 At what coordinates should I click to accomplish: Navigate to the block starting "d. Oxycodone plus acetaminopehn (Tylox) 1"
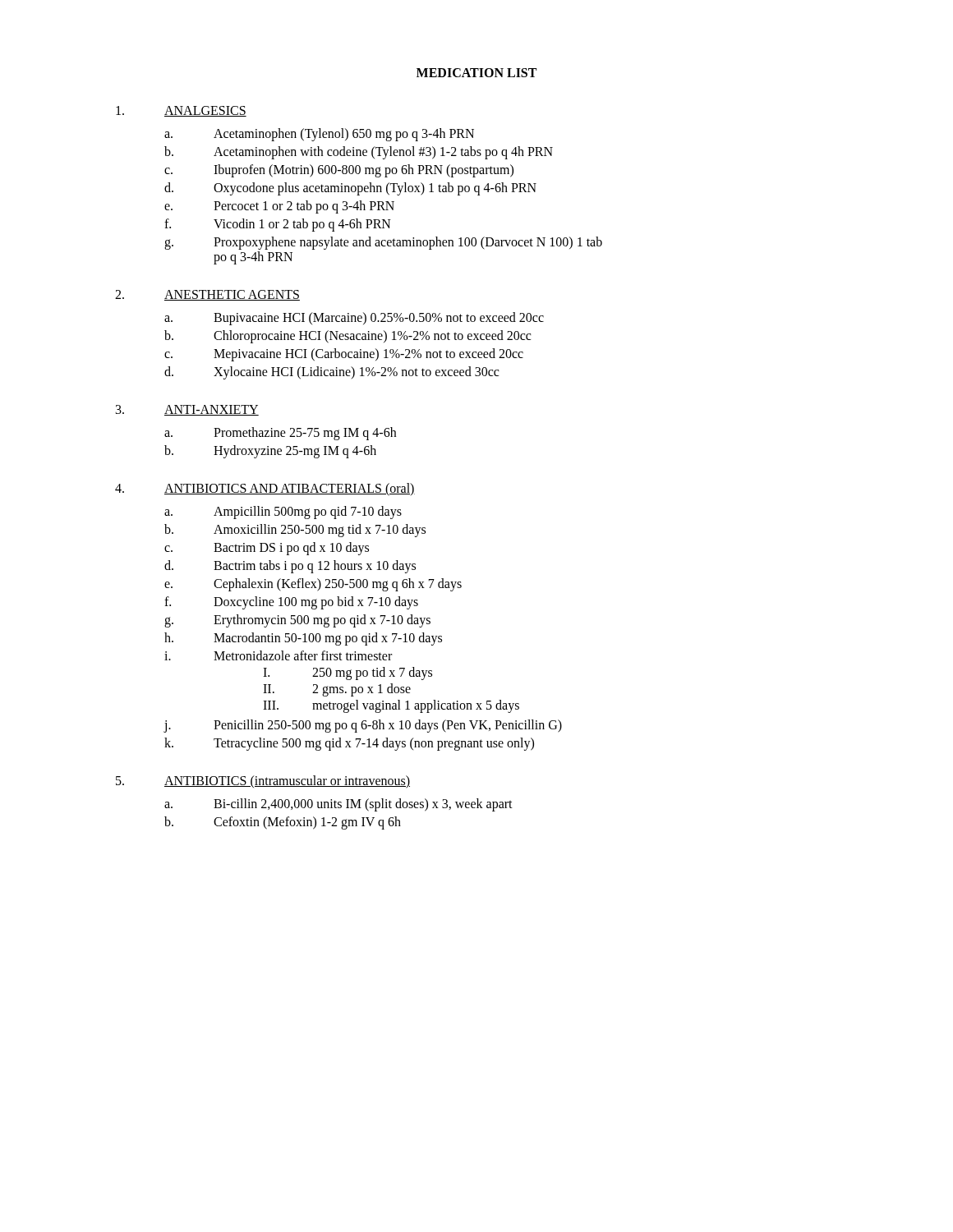tap(501, 188)
